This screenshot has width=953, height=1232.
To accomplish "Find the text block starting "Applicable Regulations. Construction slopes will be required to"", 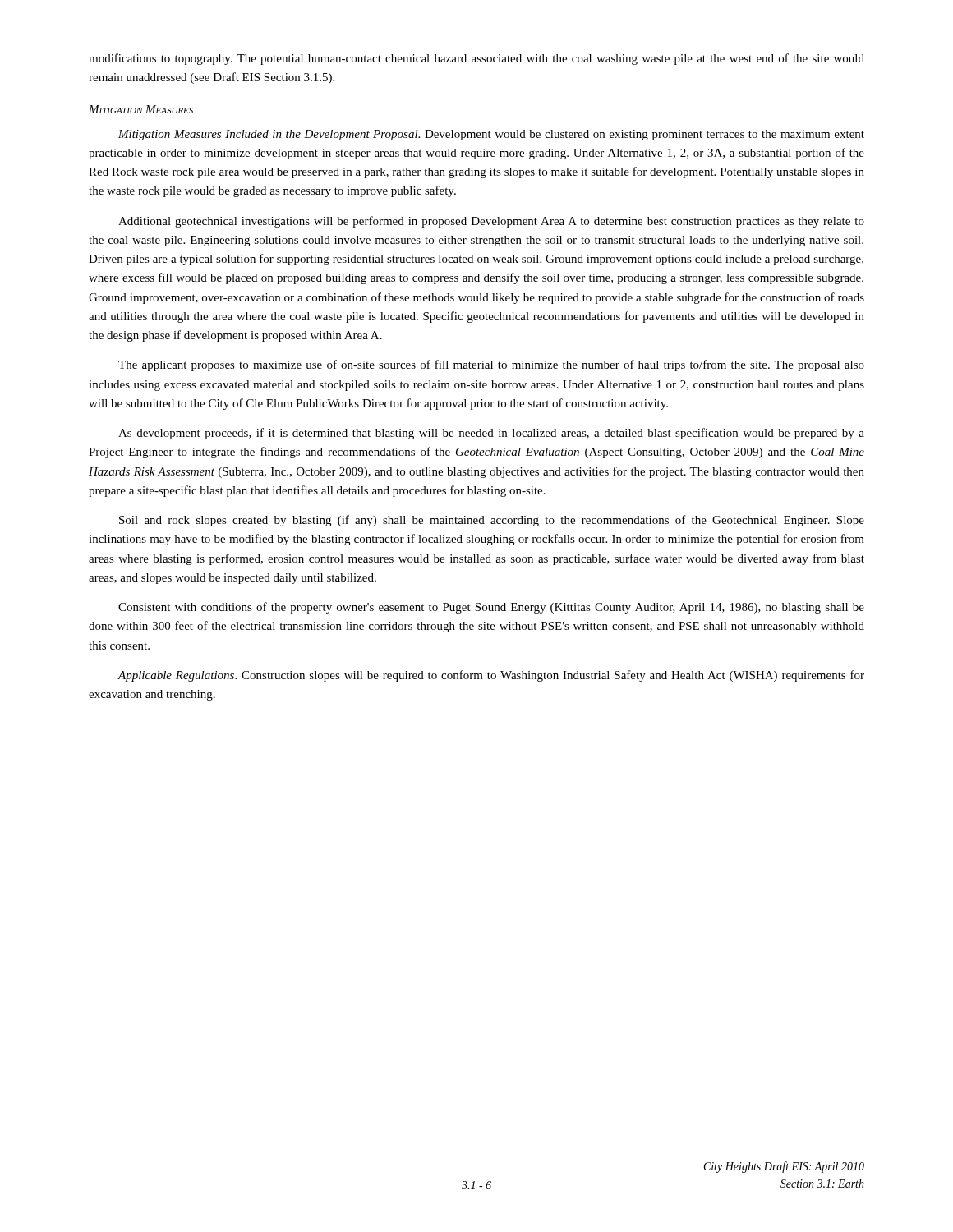I will (476, 685).
